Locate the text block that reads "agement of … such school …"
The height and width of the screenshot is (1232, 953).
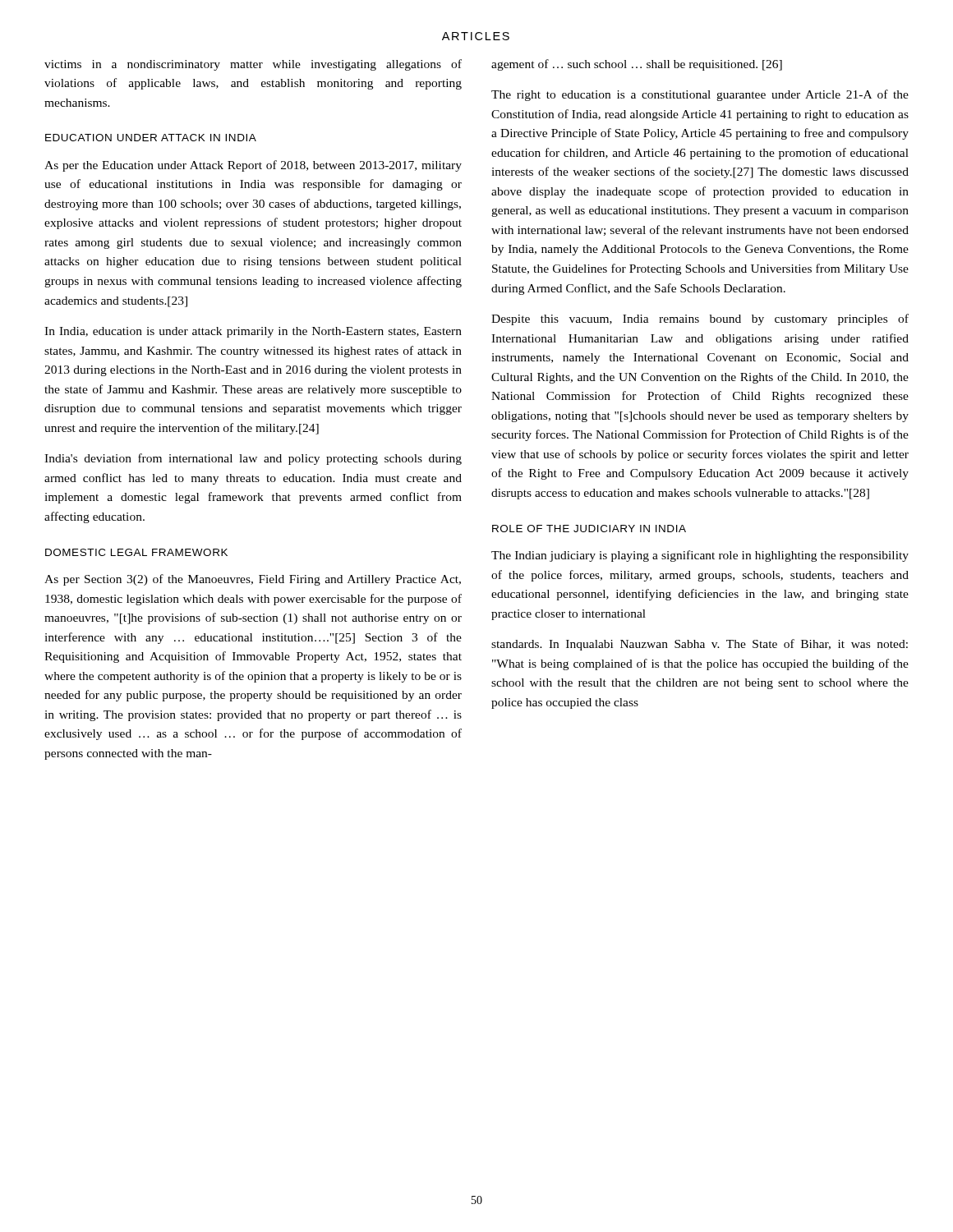(x=637, y=63)
